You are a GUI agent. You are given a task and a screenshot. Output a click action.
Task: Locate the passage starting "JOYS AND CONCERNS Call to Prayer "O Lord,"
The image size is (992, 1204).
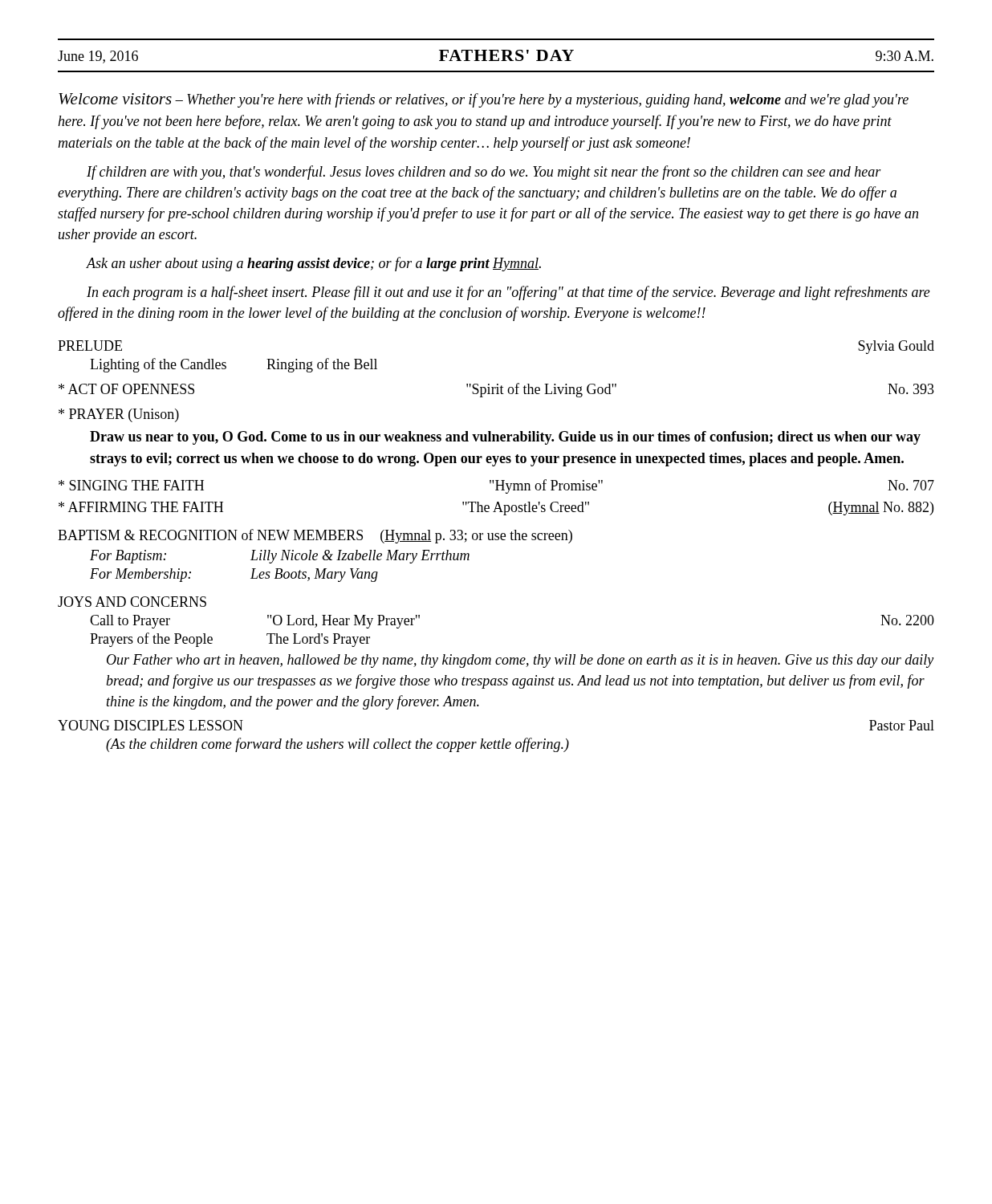496,653
